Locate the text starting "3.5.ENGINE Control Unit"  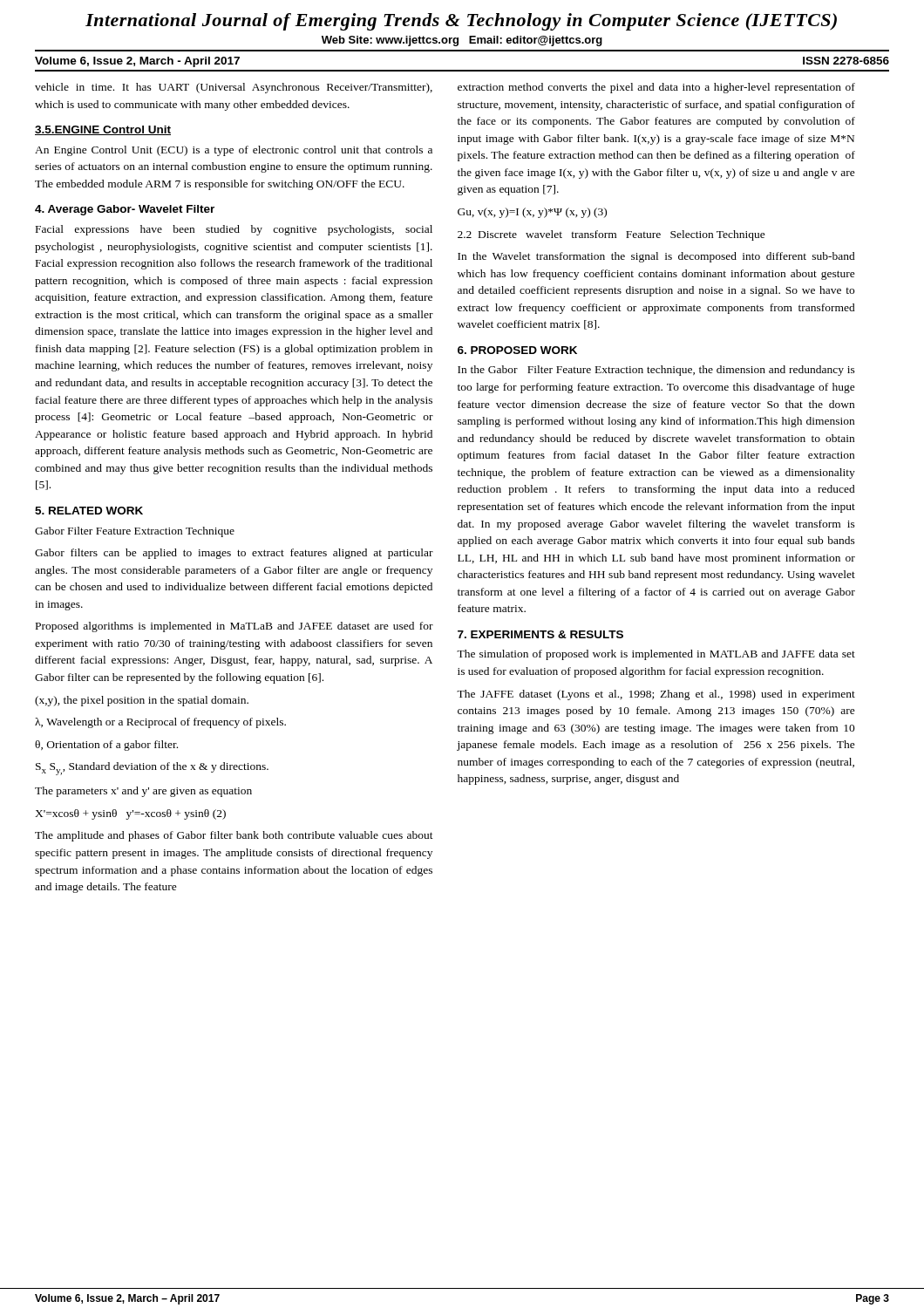click(x=103, y=130)
